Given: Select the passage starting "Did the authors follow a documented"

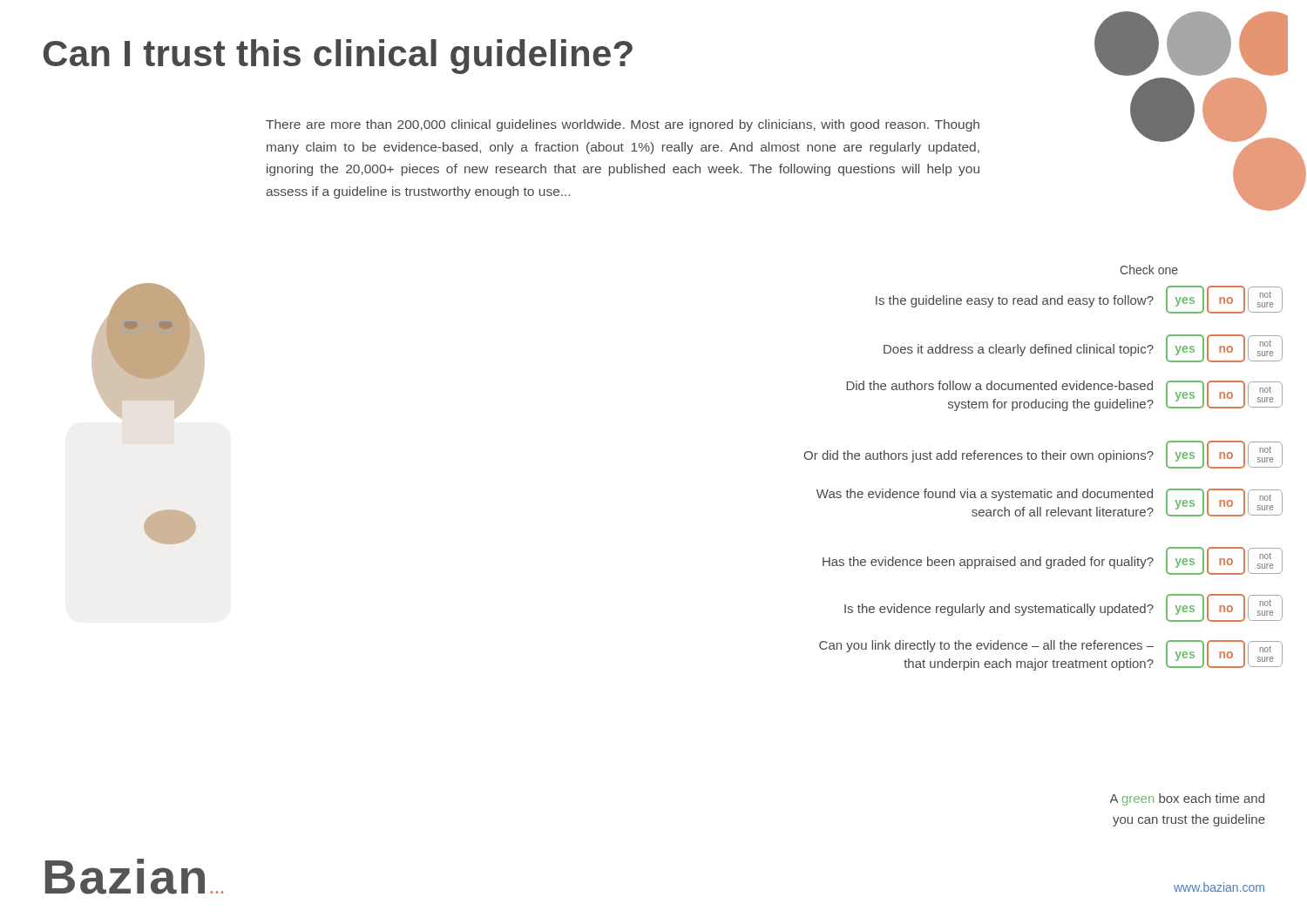Looking at the screenshot, I should pos(1064,395).
